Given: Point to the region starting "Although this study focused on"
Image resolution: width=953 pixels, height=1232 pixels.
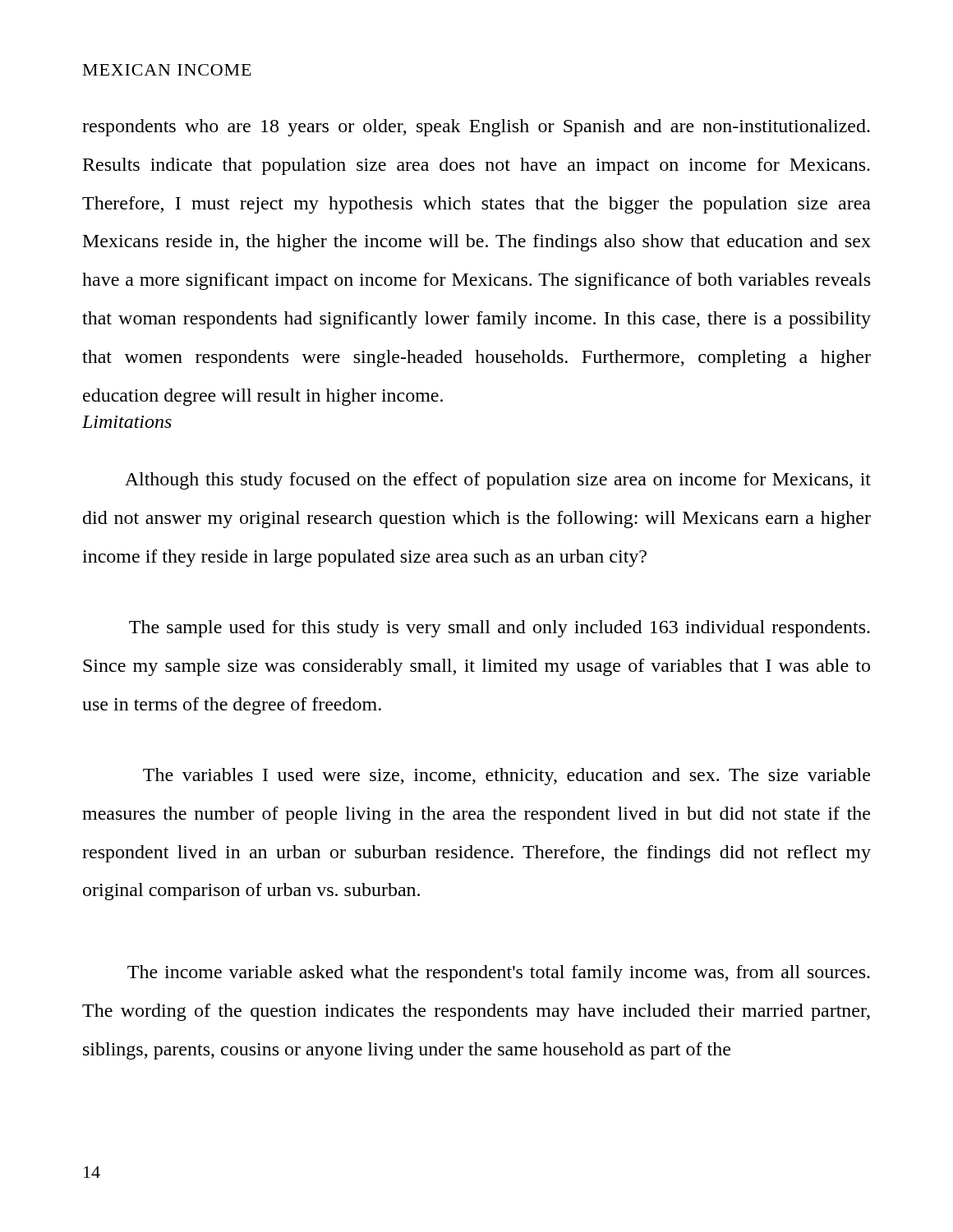Looking at the screenshot, I should (476, 517).
